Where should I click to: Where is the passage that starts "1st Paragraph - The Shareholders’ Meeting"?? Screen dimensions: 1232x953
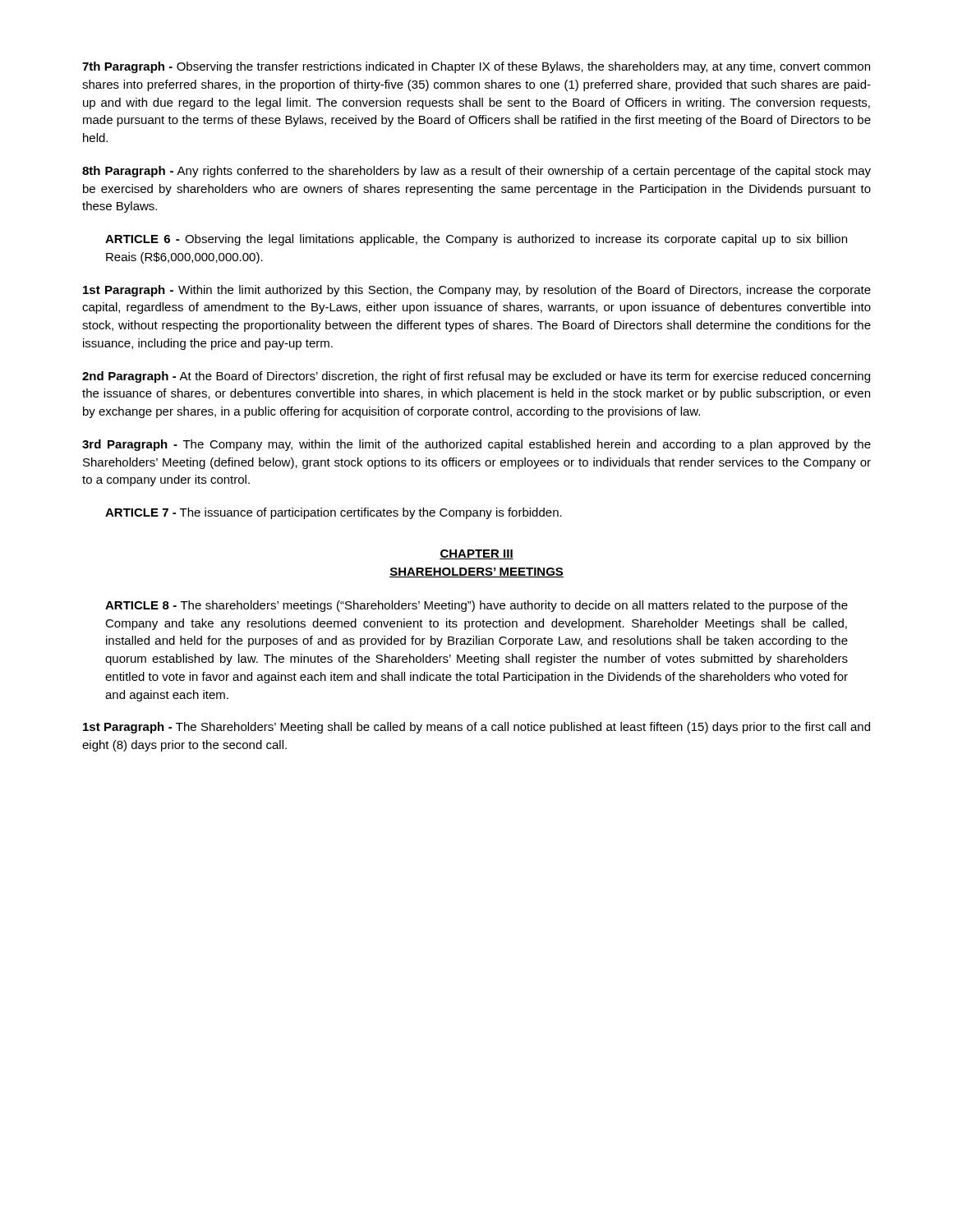tap(476, 736)
